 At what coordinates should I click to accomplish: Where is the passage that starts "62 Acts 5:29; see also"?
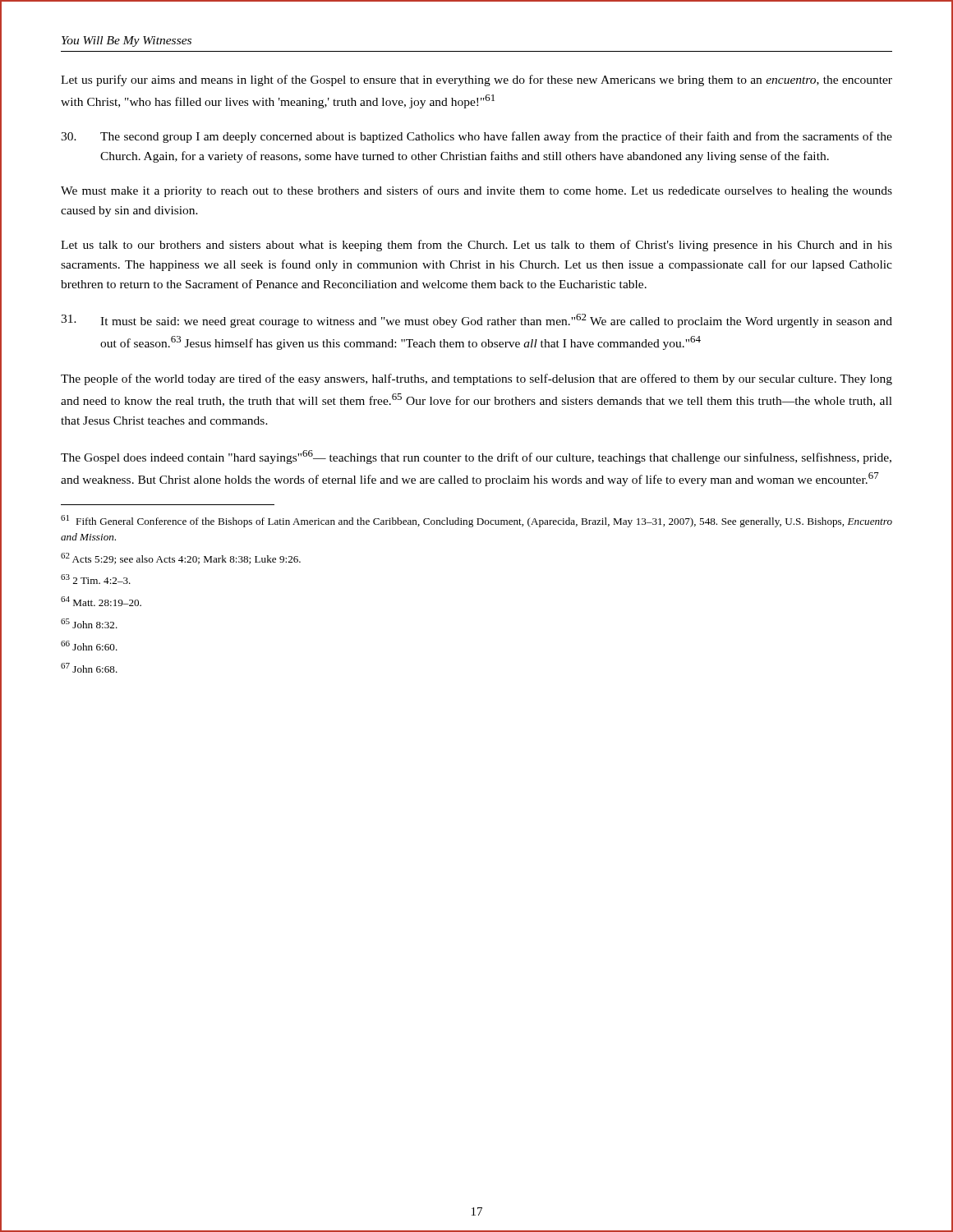(181, 557)
